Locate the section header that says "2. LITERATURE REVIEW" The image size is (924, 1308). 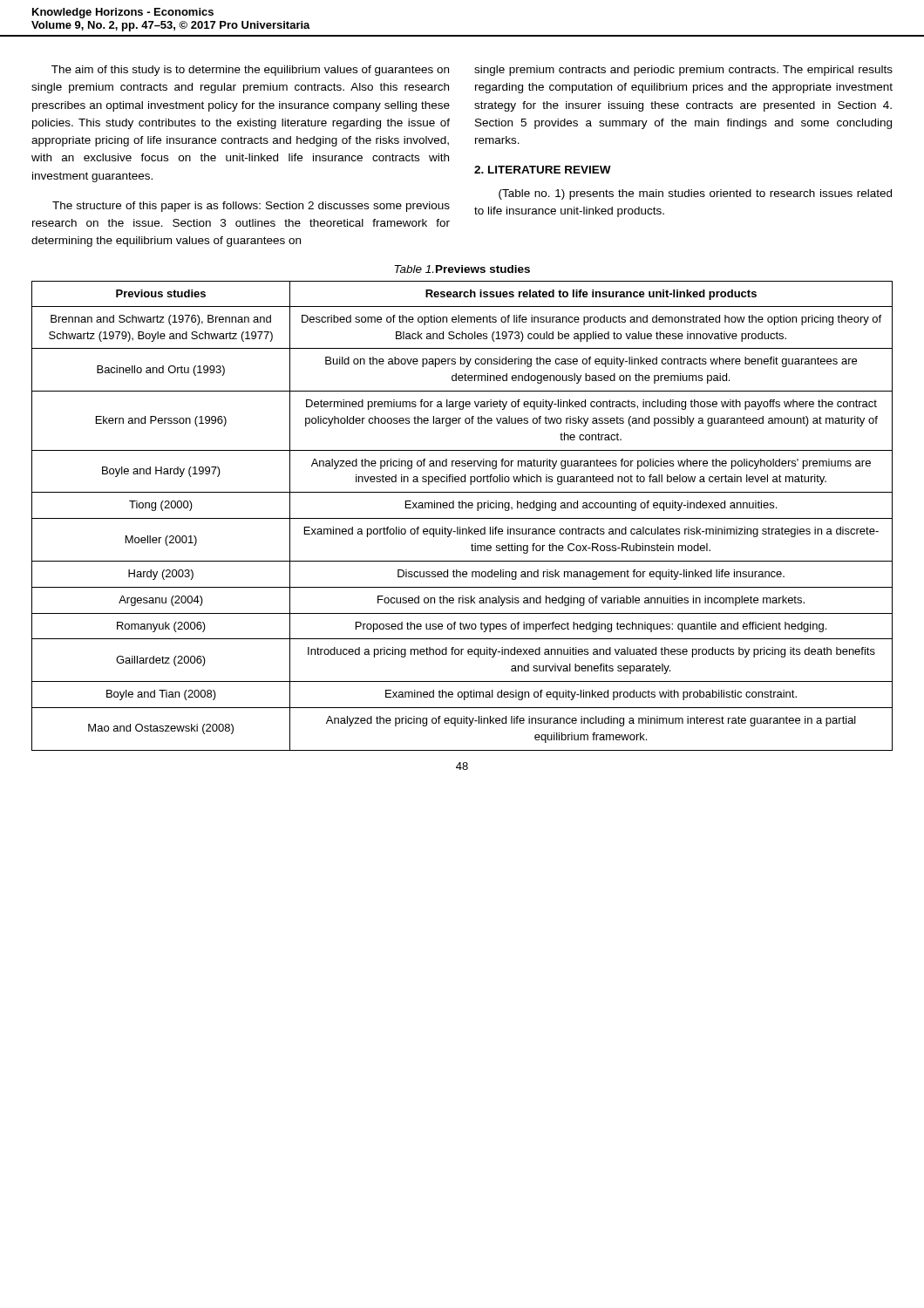coord(542,170)
